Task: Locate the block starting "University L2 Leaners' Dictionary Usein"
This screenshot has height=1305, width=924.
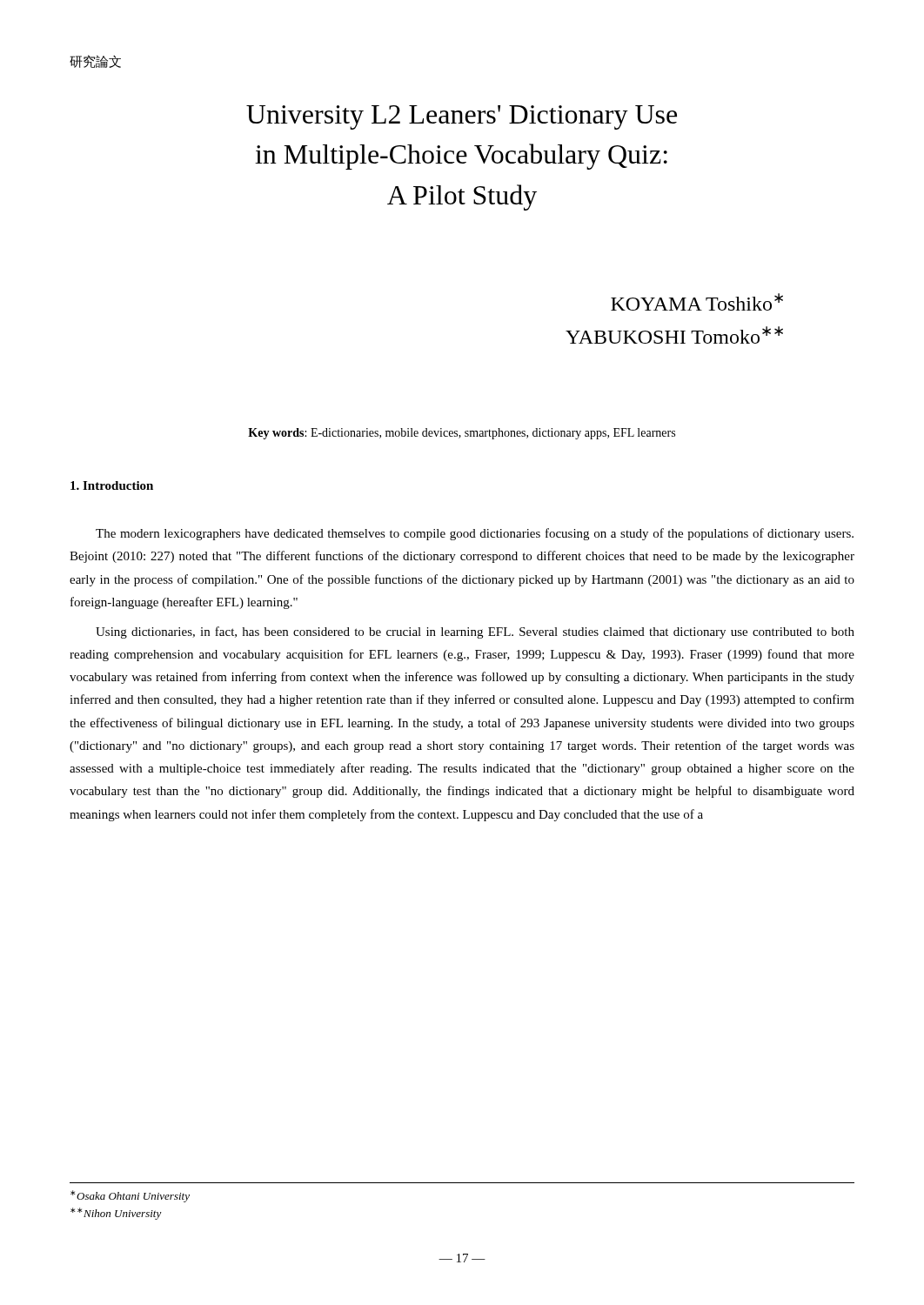Action: click(462, 155)
